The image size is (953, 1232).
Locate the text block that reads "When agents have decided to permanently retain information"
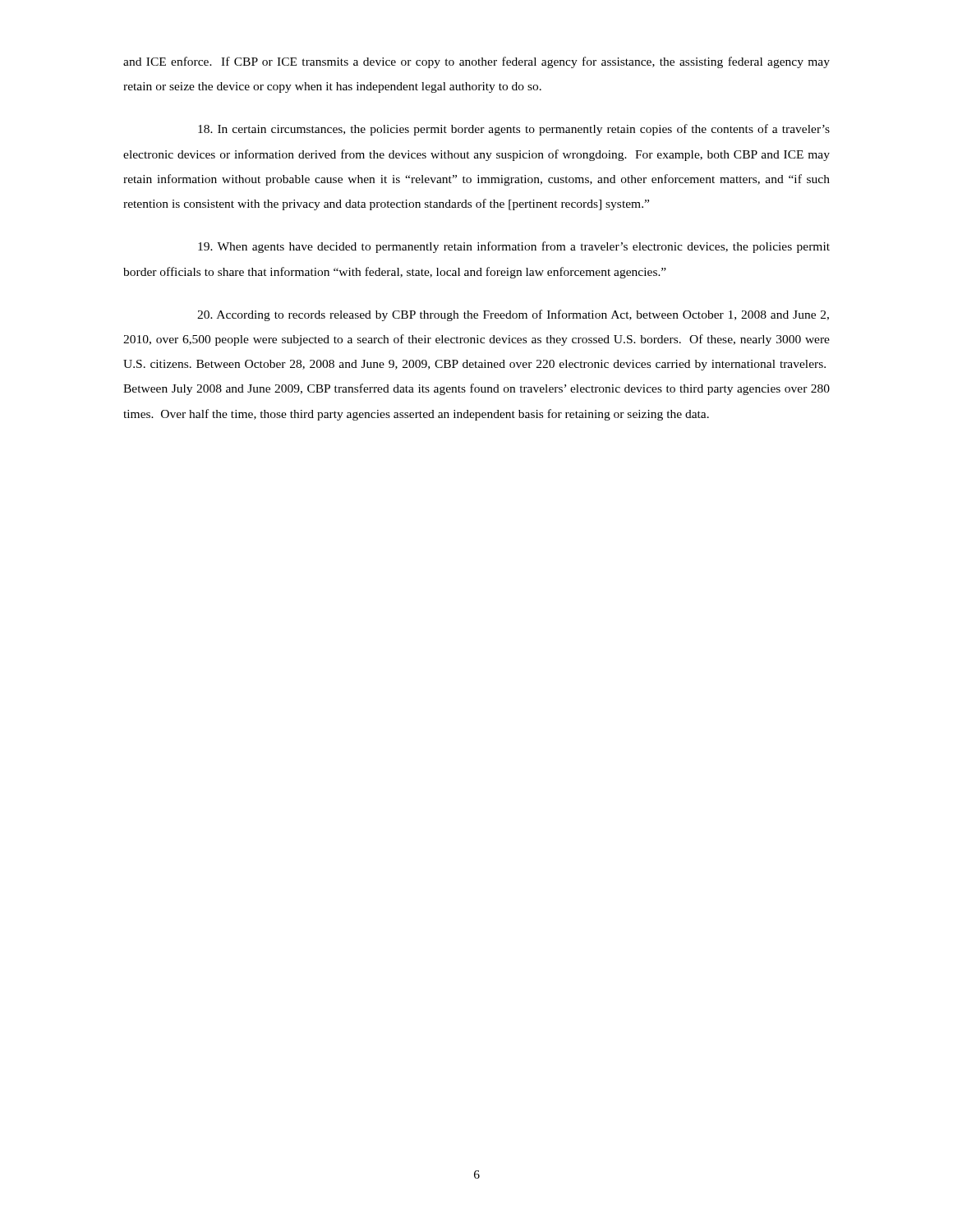[476, 259]
